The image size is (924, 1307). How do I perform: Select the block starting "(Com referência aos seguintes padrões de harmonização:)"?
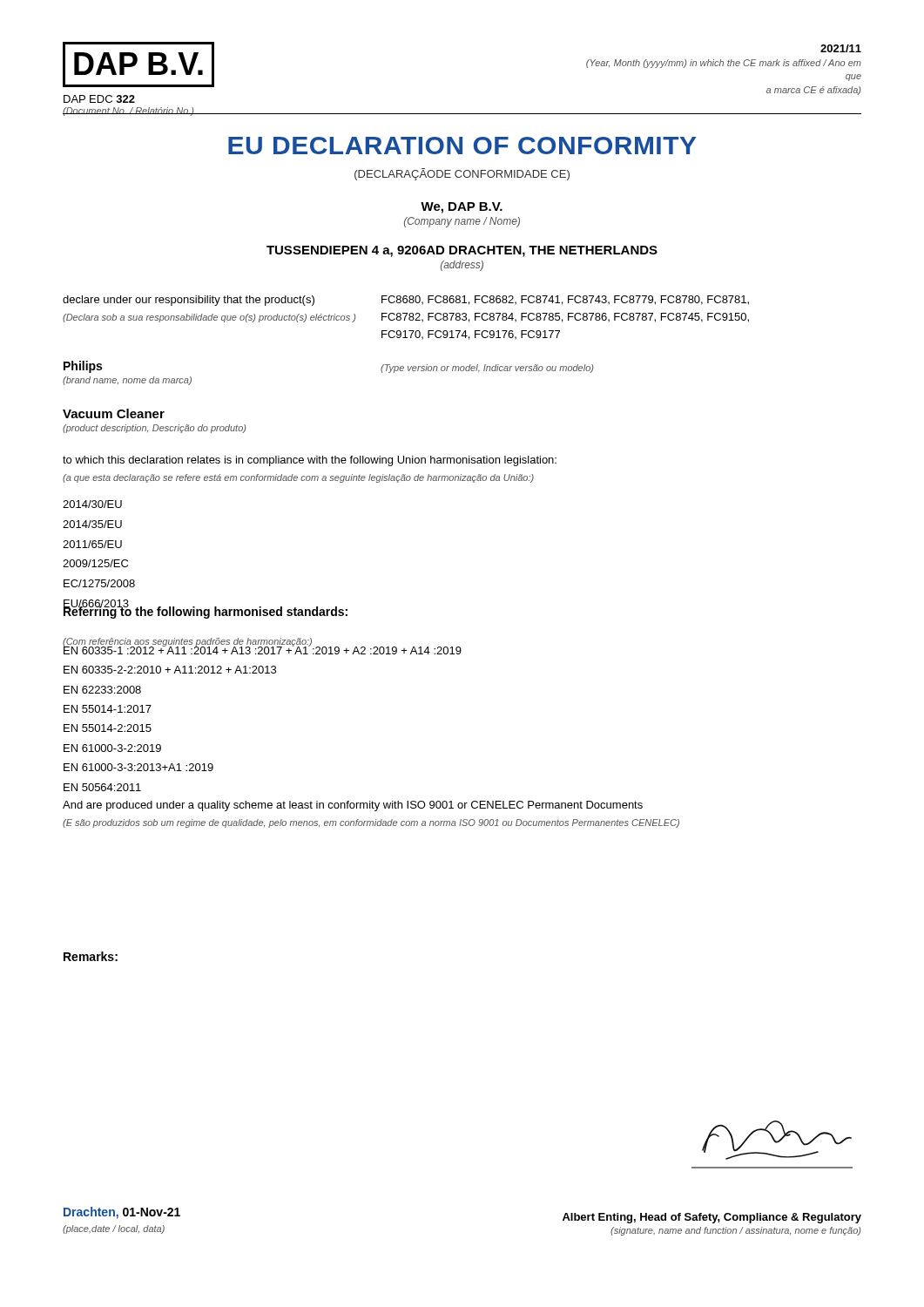(x=188, y=629)
